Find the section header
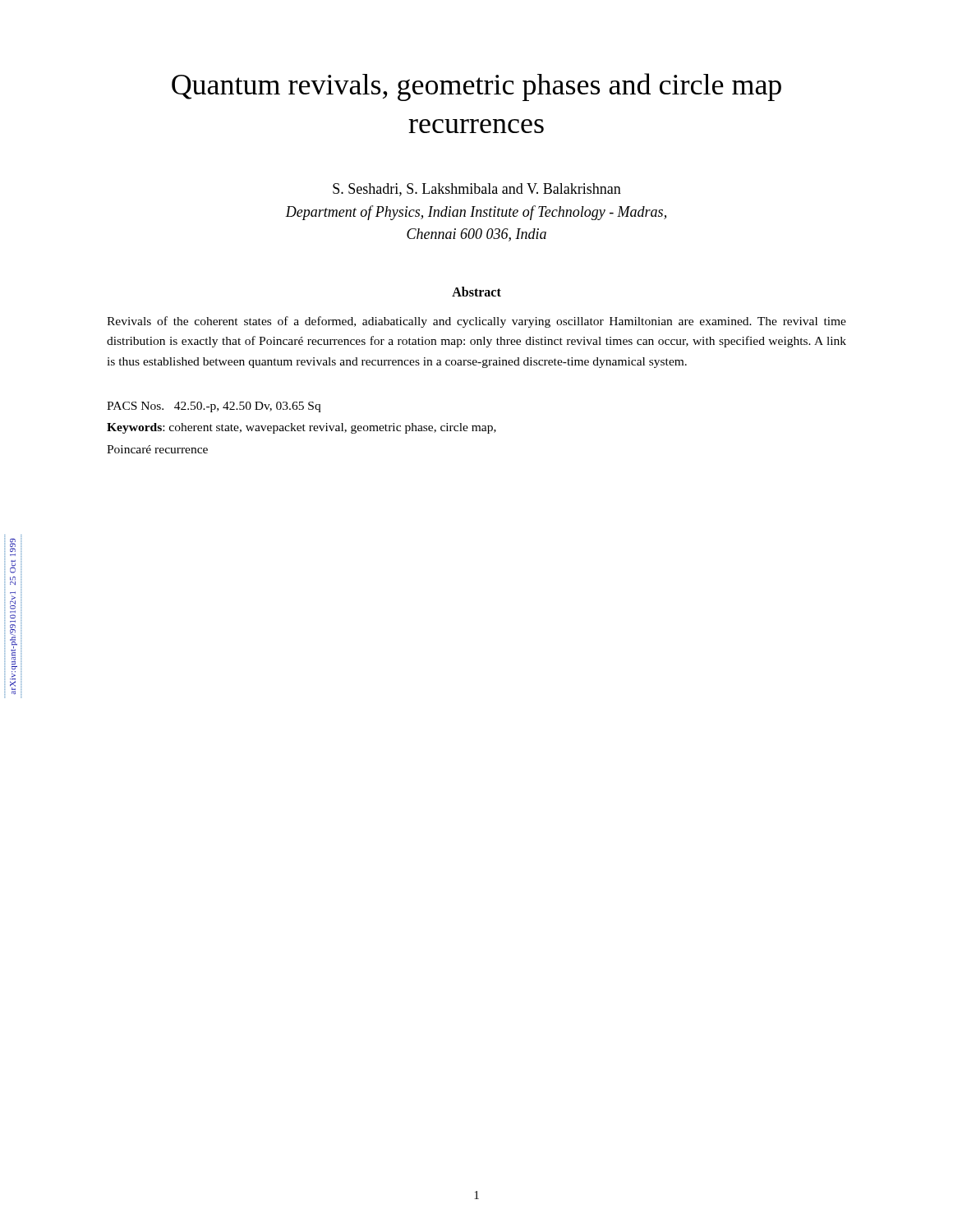The image size is (953, 1232). click(476, 292)
